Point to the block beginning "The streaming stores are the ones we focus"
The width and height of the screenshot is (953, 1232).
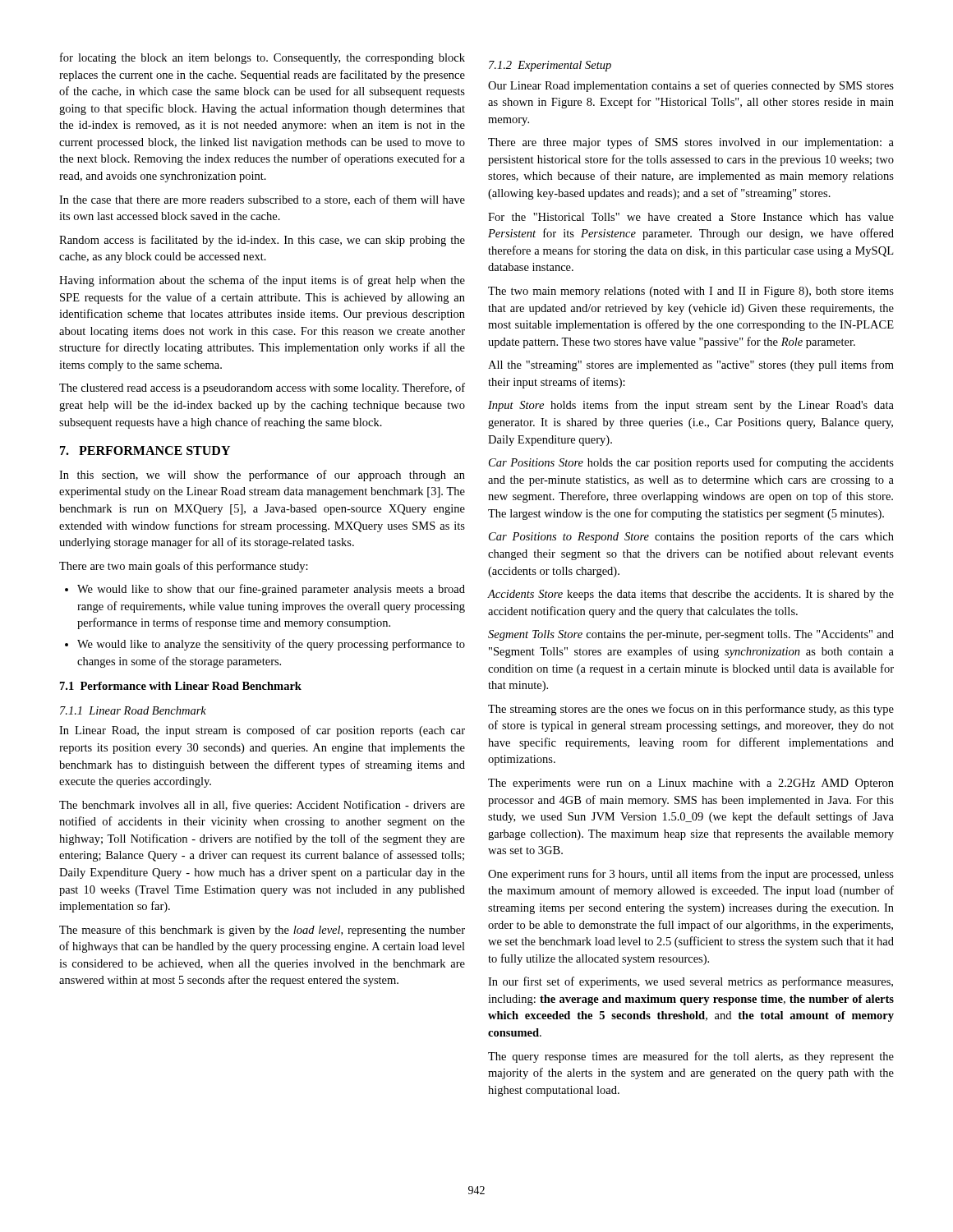pyautogui.click(x=691, y=734)
